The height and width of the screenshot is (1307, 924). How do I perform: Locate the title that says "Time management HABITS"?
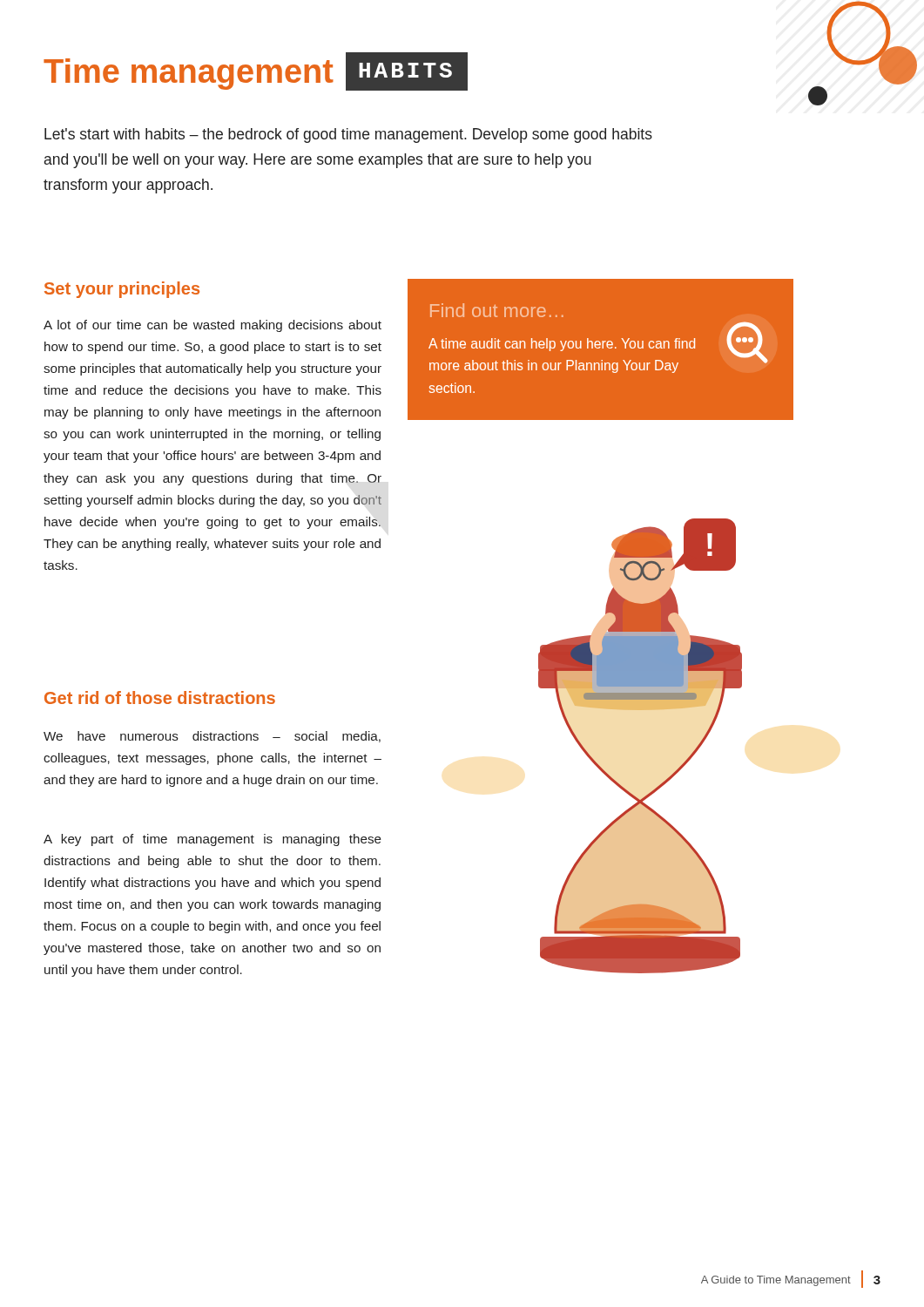tap(255, 71)
